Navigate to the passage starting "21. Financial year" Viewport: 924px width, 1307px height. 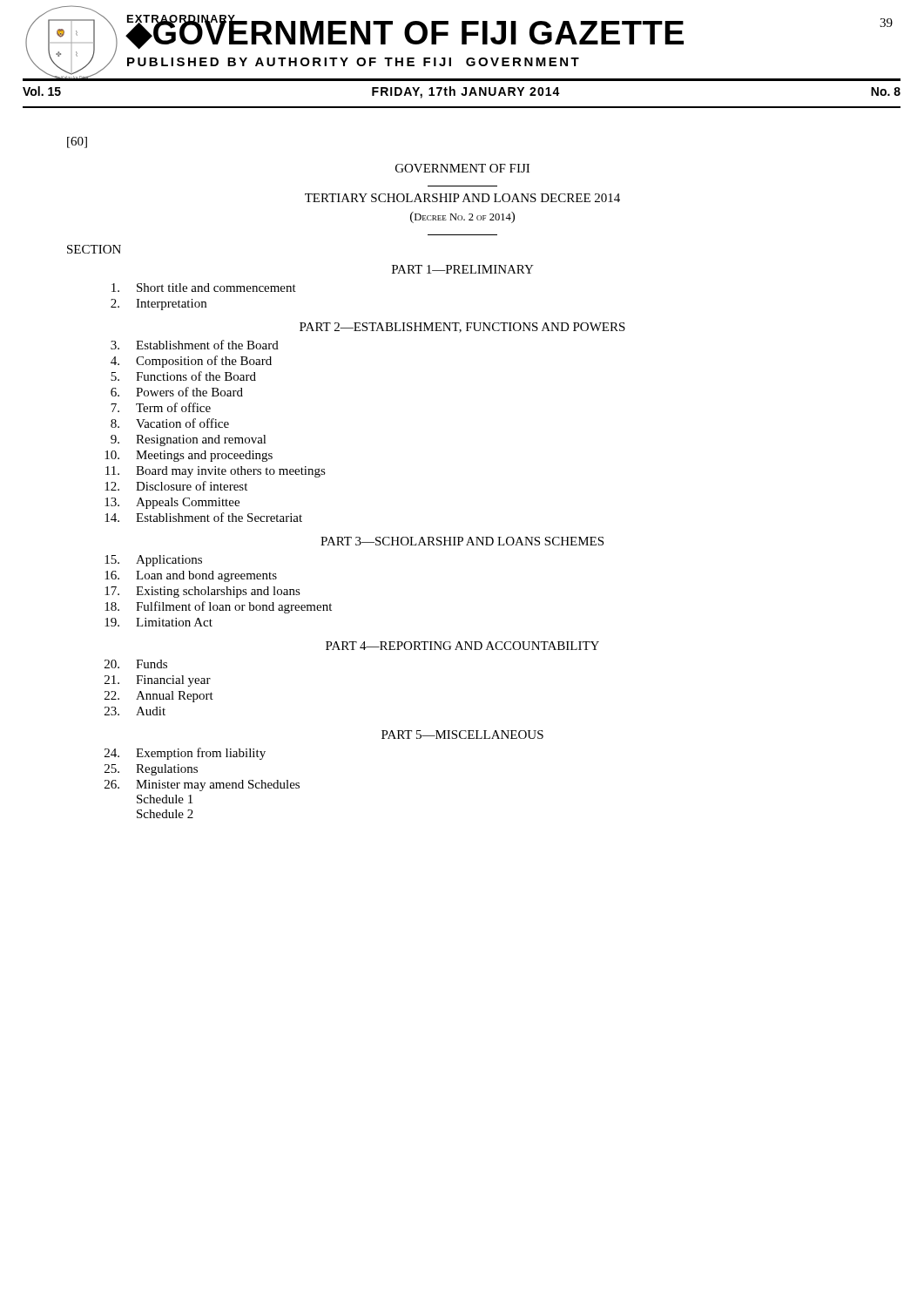(158, 681)
